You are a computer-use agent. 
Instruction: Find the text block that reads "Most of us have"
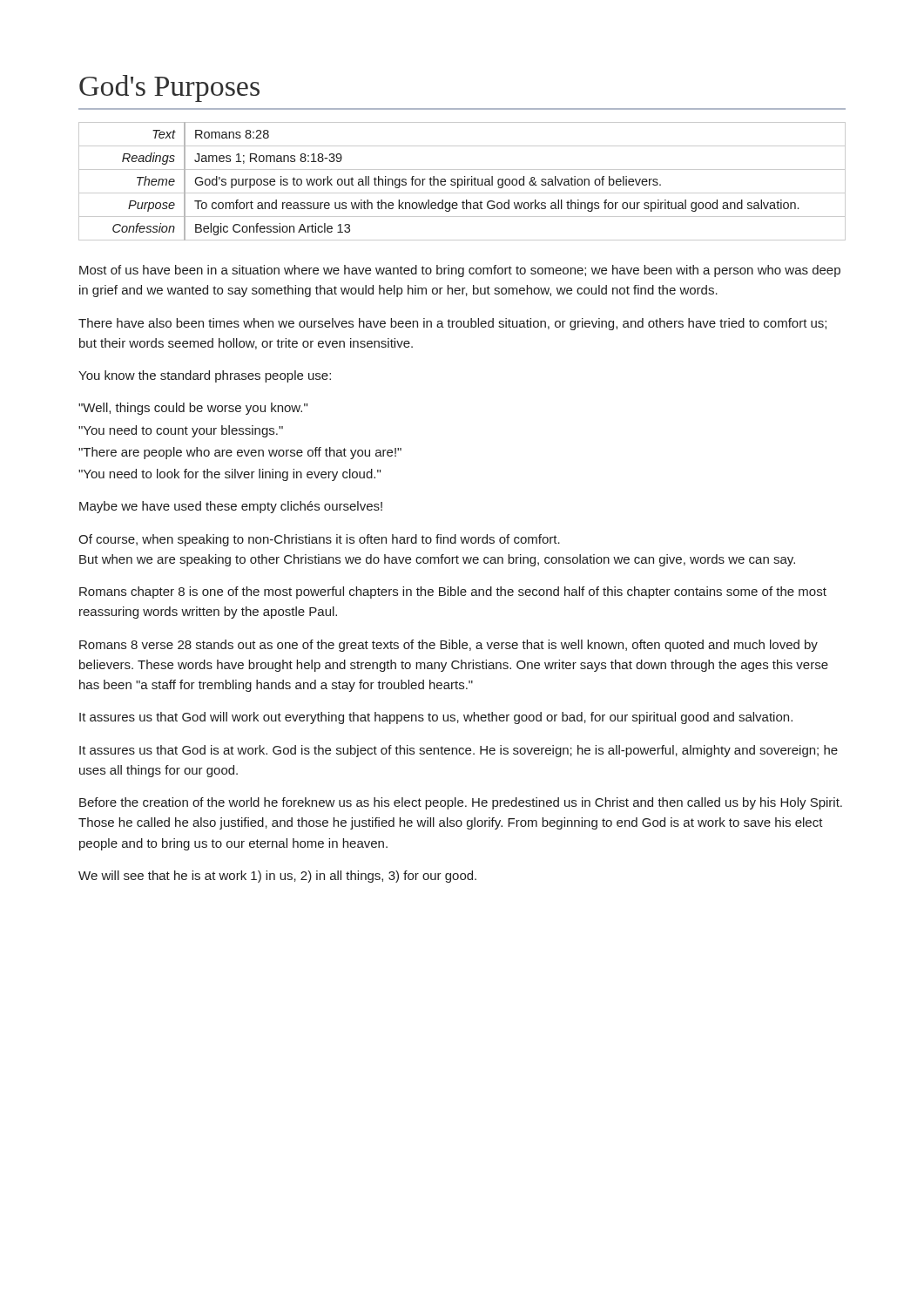pyautogui.click(x=460, y=280)
